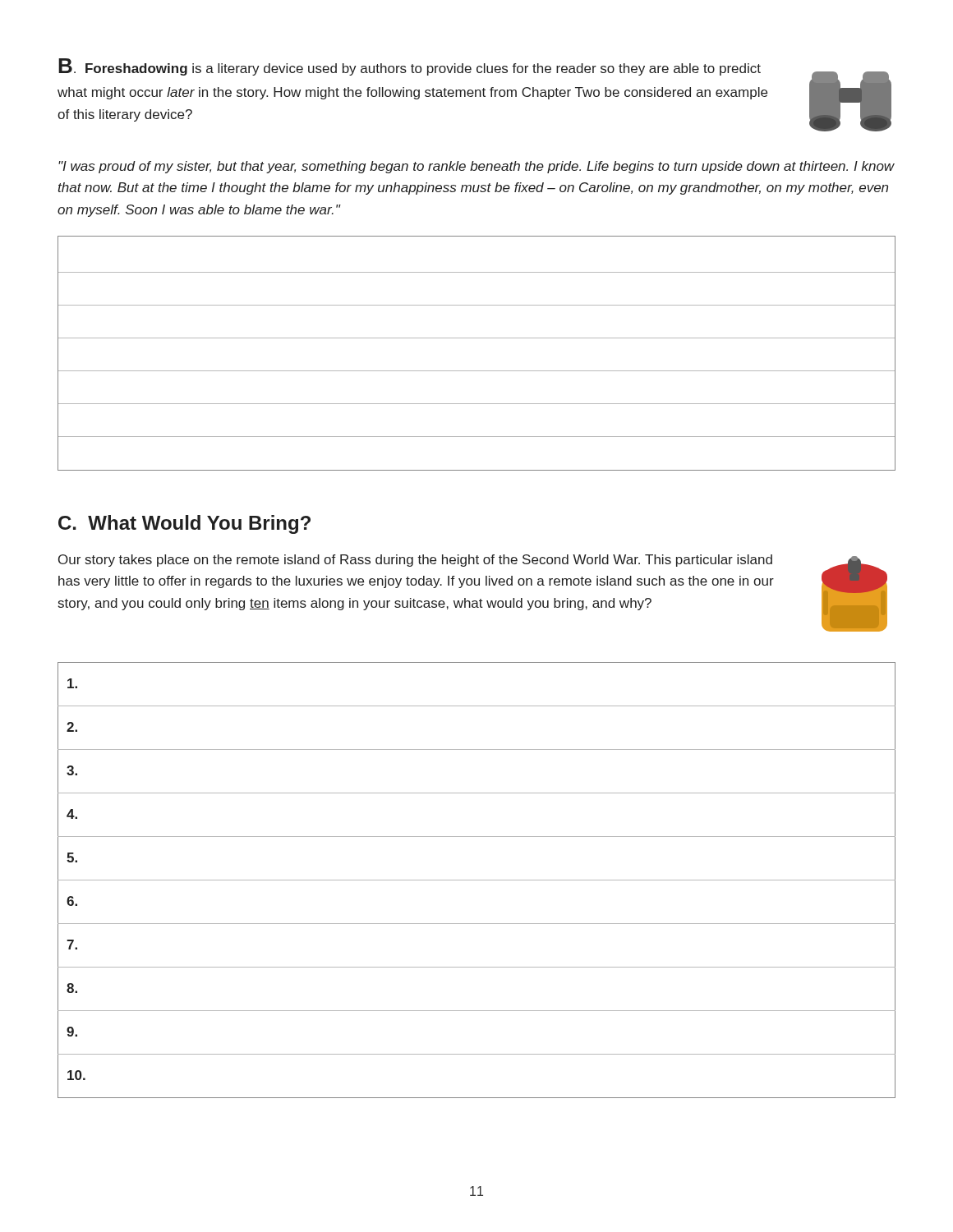
Task: Click where it says "C. What Would You Bring?"
Action: (x=184, y=524)
